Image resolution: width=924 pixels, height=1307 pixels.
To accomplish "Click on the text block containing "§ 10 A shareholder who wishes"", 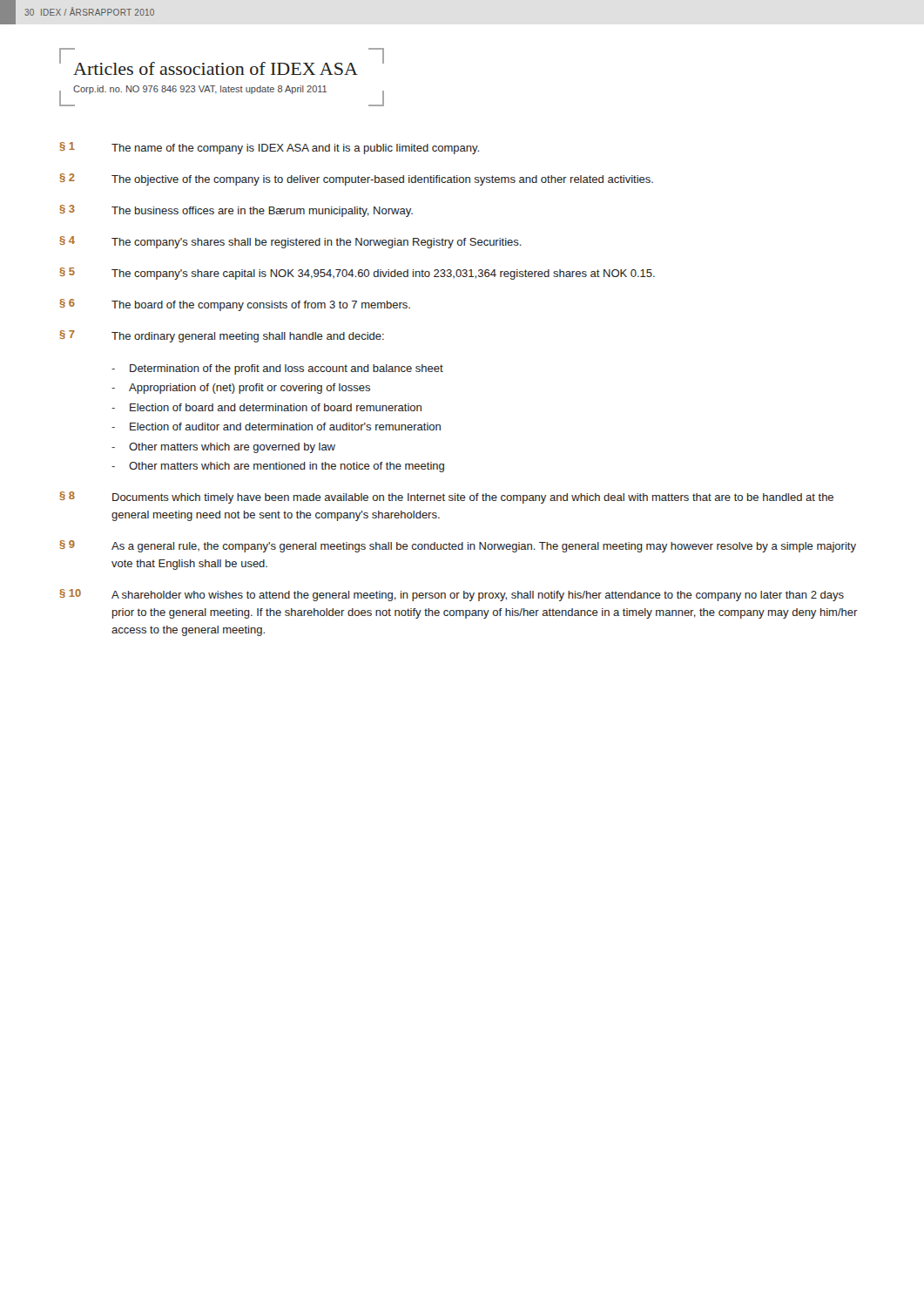I will (462, 613).
